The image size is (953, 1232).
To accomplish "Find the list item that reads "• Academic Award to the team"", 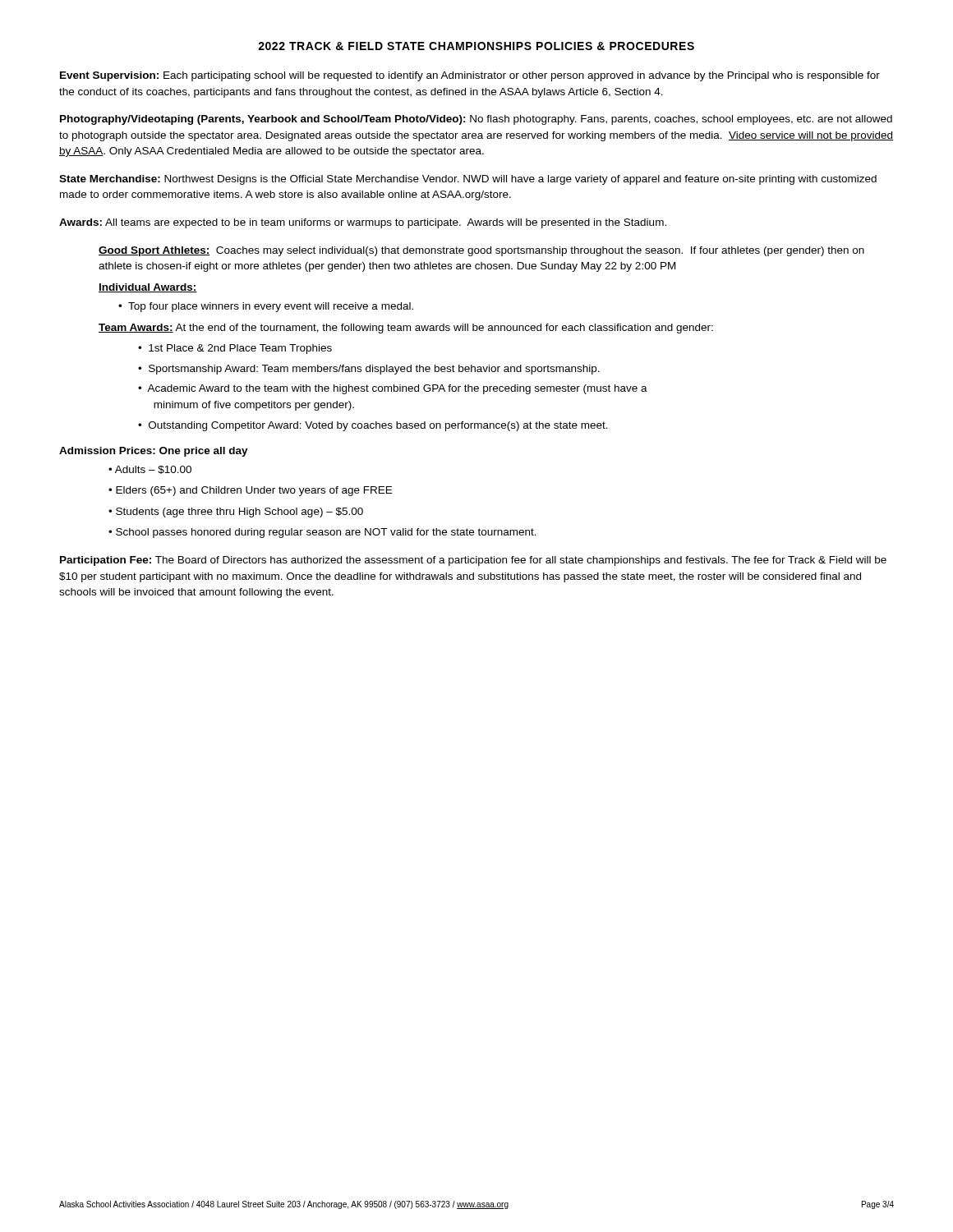I will [392, 396].
